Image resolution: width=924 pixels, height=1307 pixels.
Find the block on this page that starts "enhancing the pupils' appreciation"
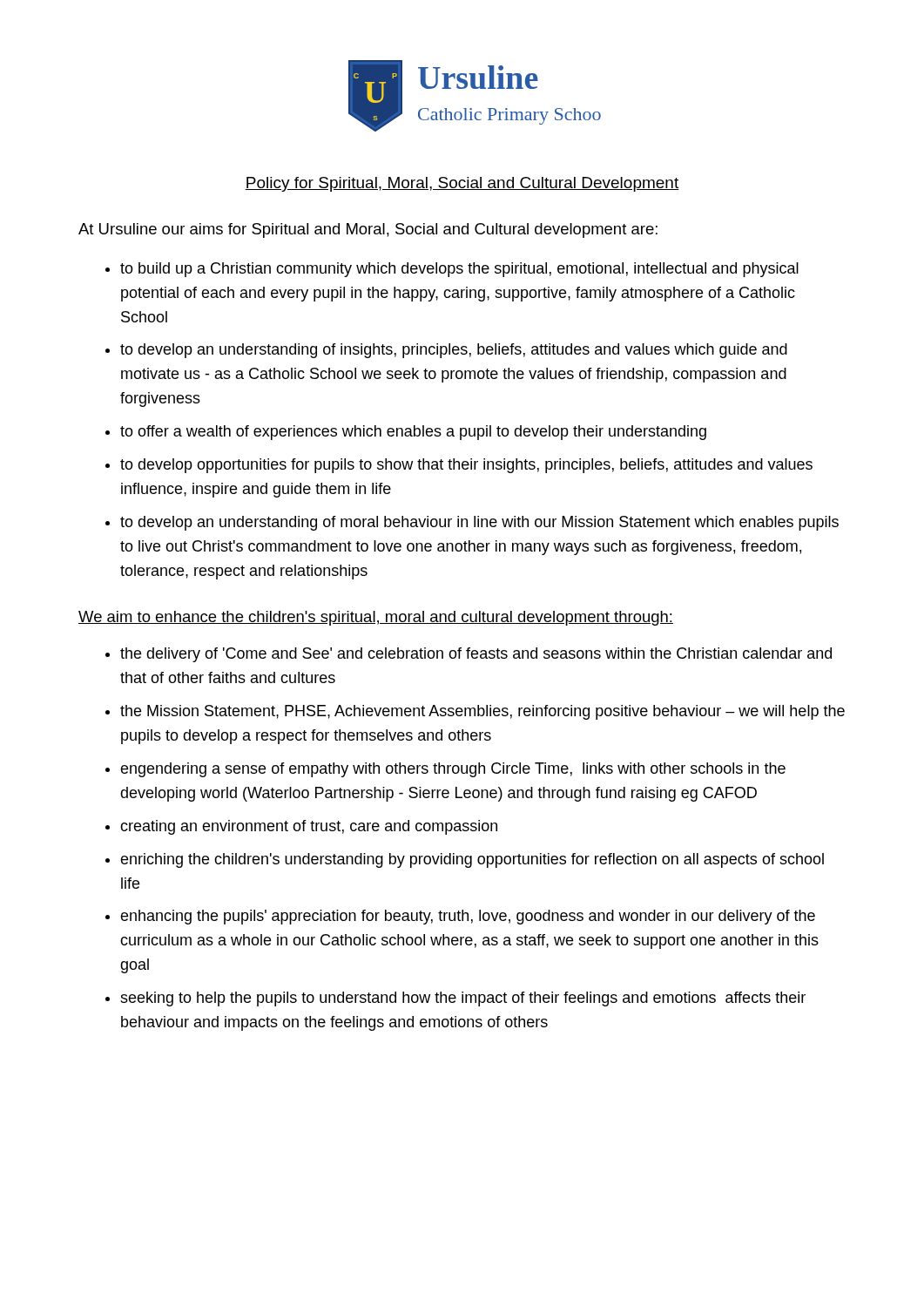point(469,940)
